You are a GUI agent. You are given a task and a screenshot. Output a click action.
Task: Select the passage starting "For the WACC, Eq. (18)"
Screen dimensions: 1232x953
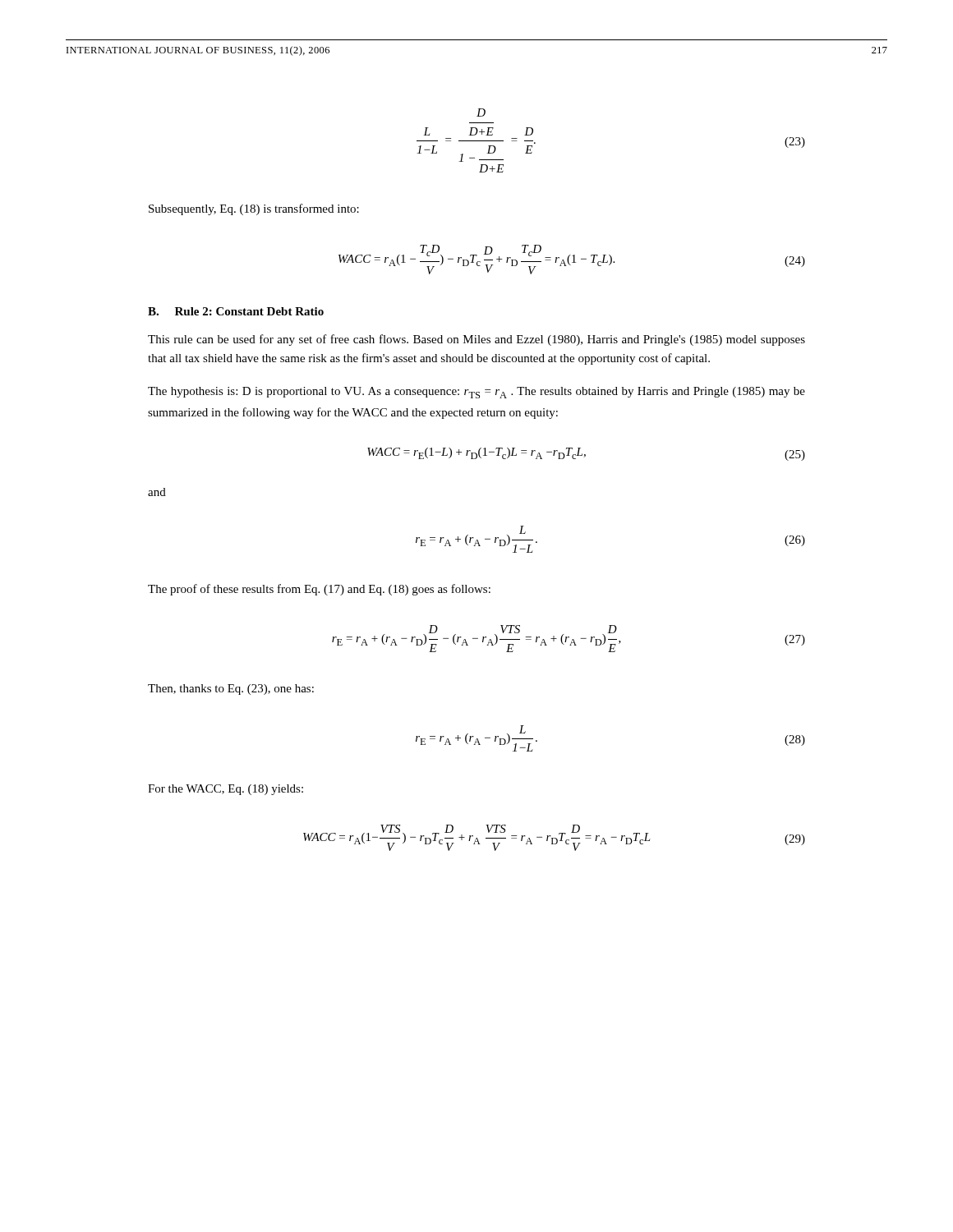226,788
